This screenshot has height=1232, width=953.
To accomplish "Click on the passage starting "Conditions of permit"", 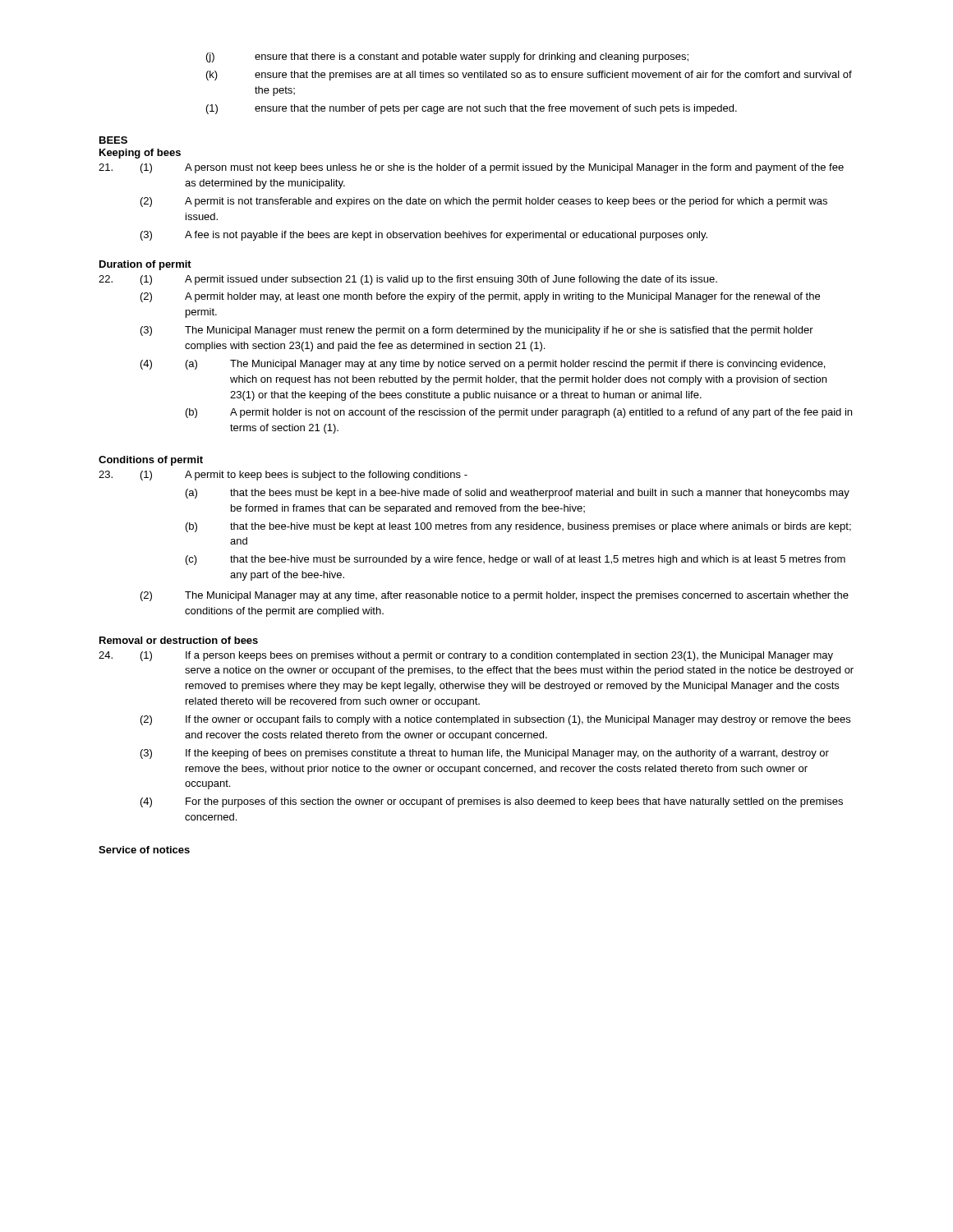I will point(151,460).
